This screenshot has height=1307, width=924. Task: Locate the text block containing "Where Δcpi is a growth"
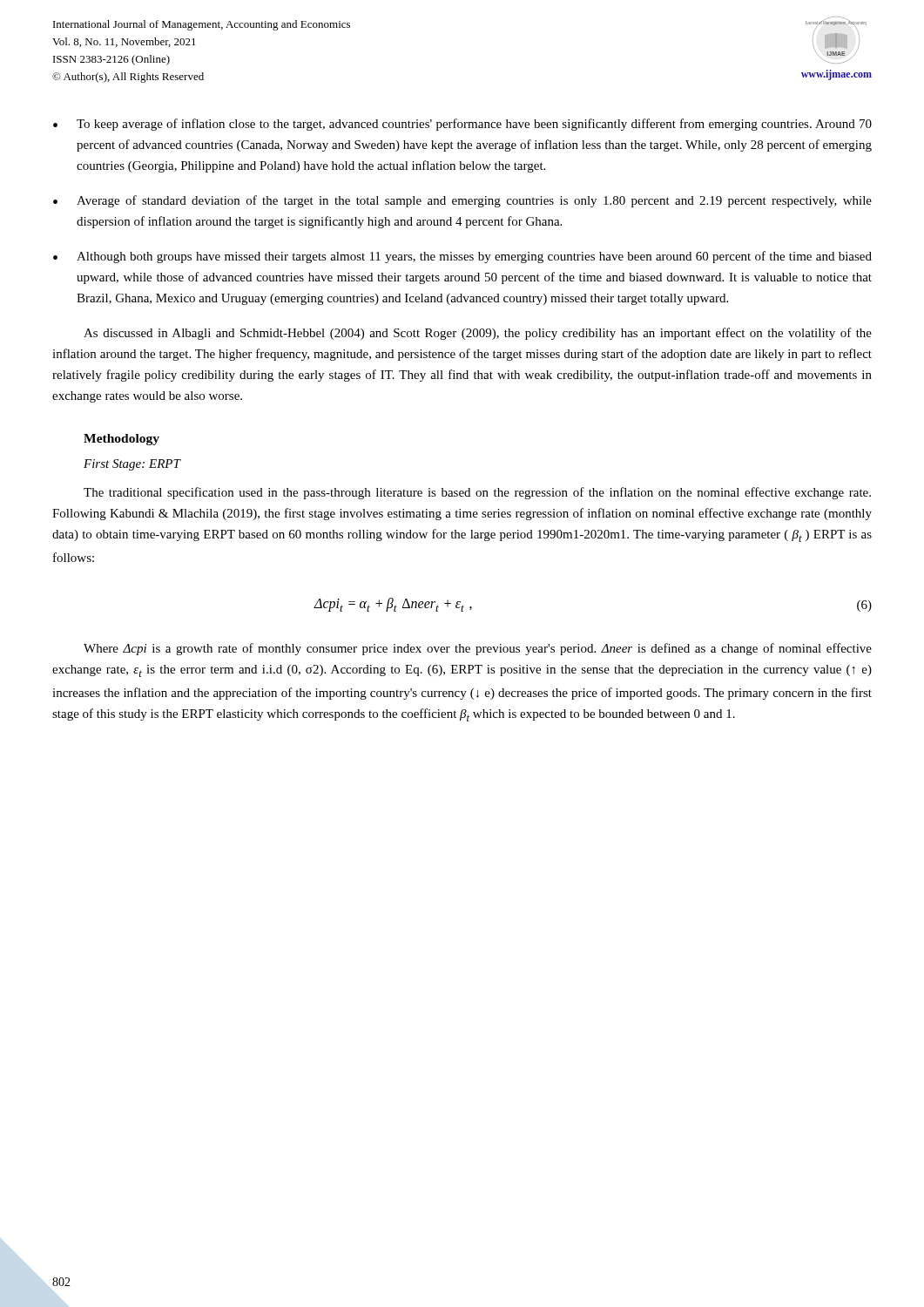click(462, 683)
